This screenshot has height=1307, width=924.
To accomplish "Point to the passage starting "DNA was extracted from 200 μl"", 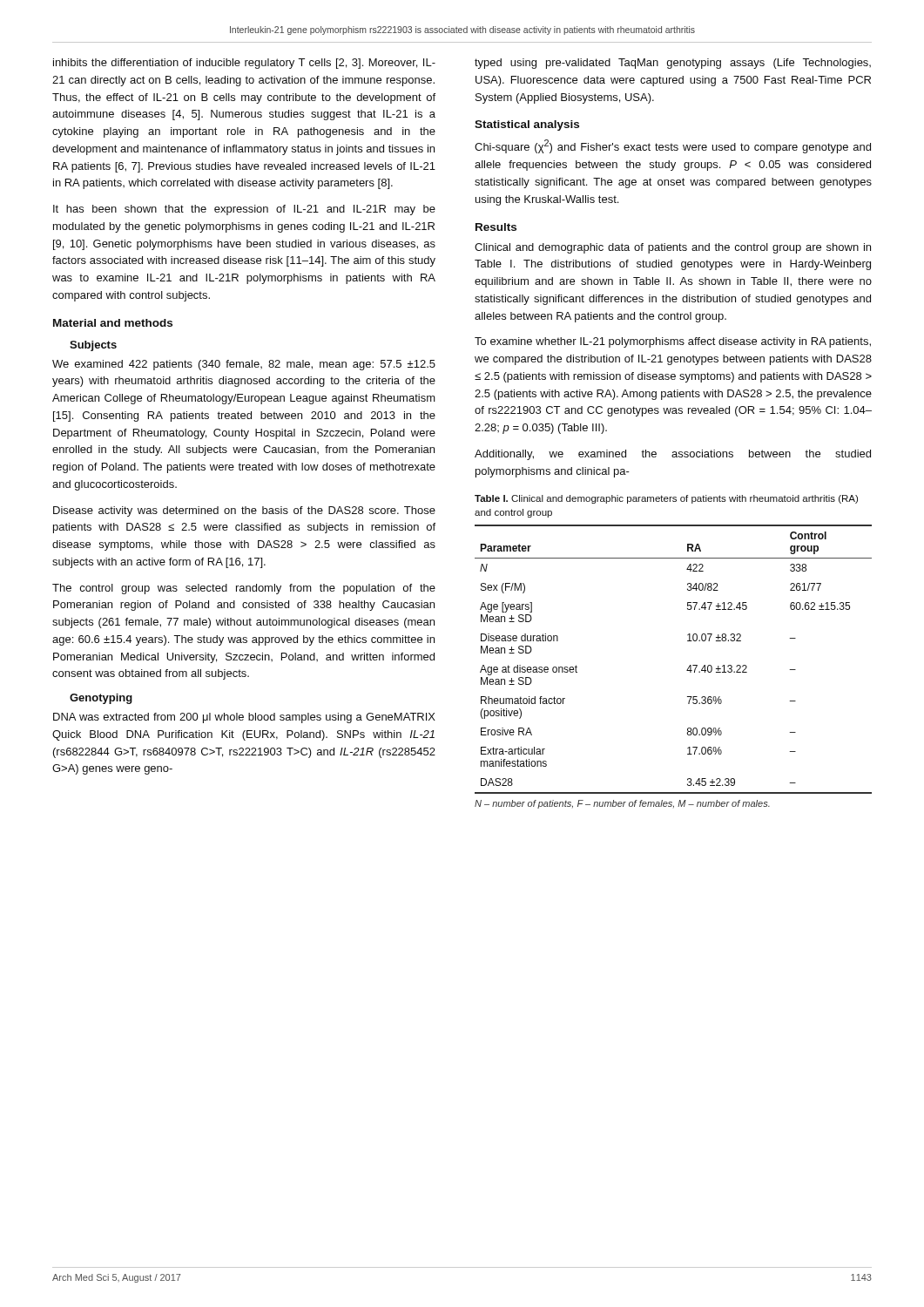I will (x=244, y=742).
